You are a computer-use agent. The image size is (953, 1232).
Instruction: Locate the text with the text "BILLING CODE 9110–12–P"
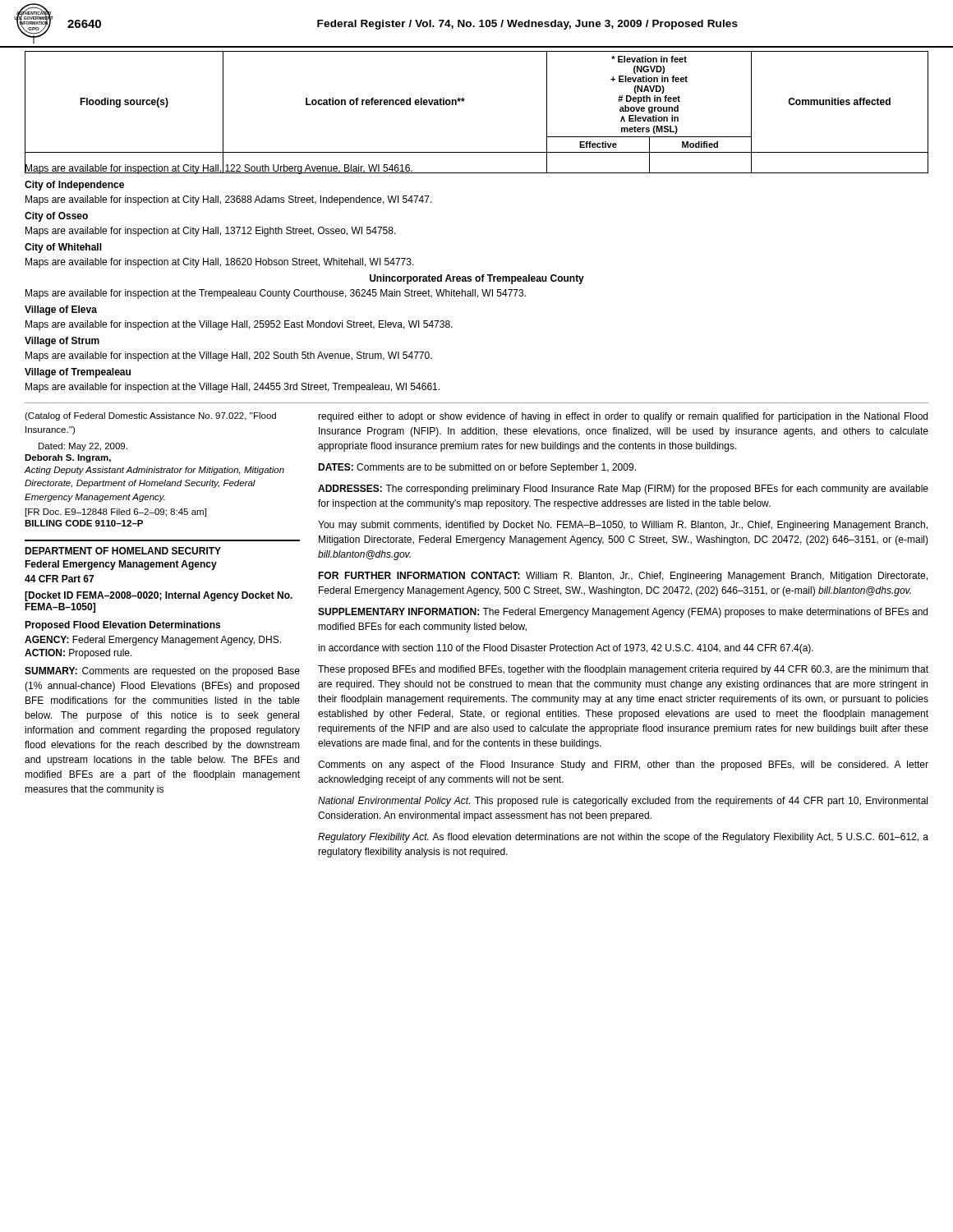point(84,523)
